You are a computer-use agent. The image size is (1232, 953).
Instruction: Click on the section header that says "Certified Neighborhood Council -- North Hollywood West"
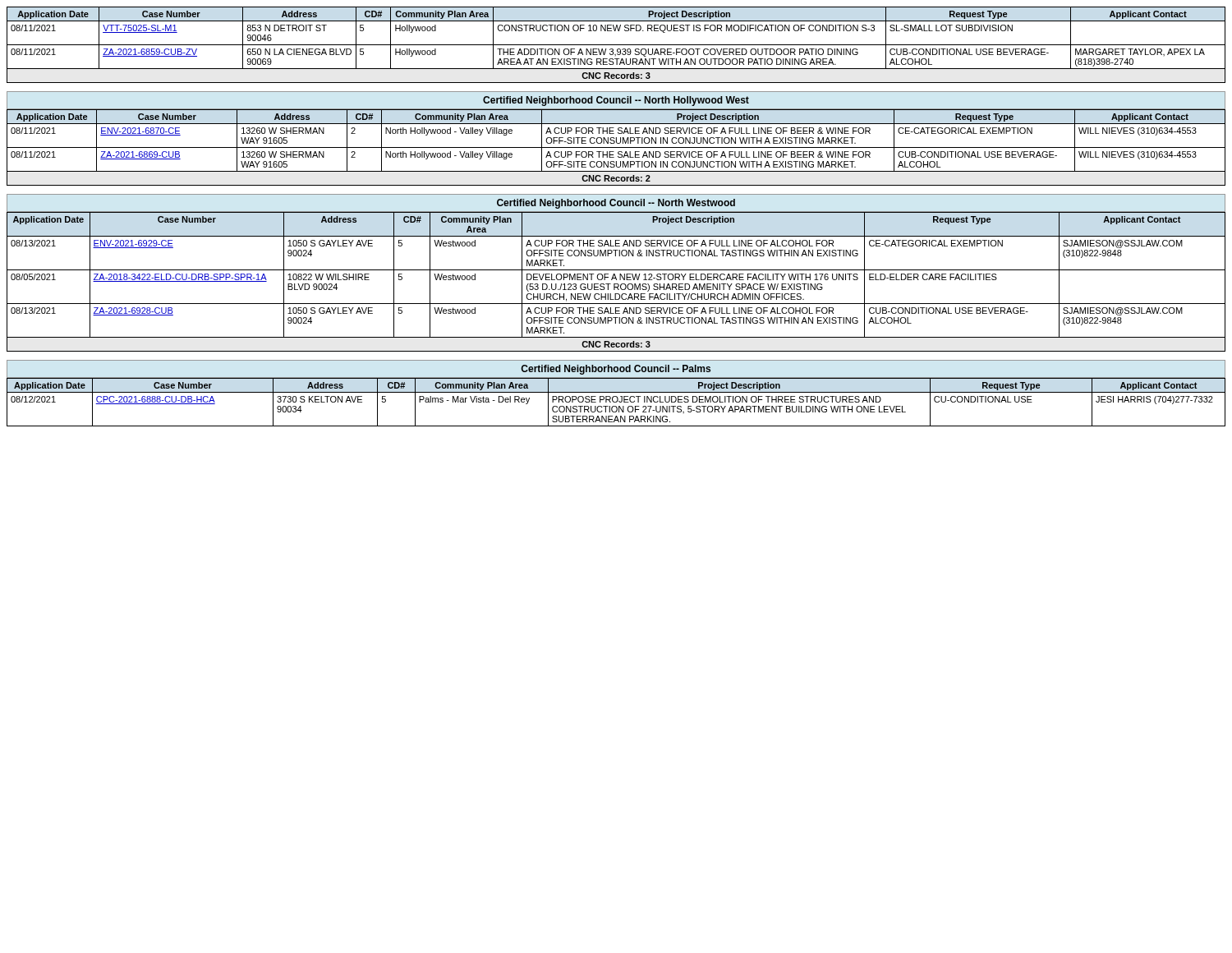(x=616, y=100)
